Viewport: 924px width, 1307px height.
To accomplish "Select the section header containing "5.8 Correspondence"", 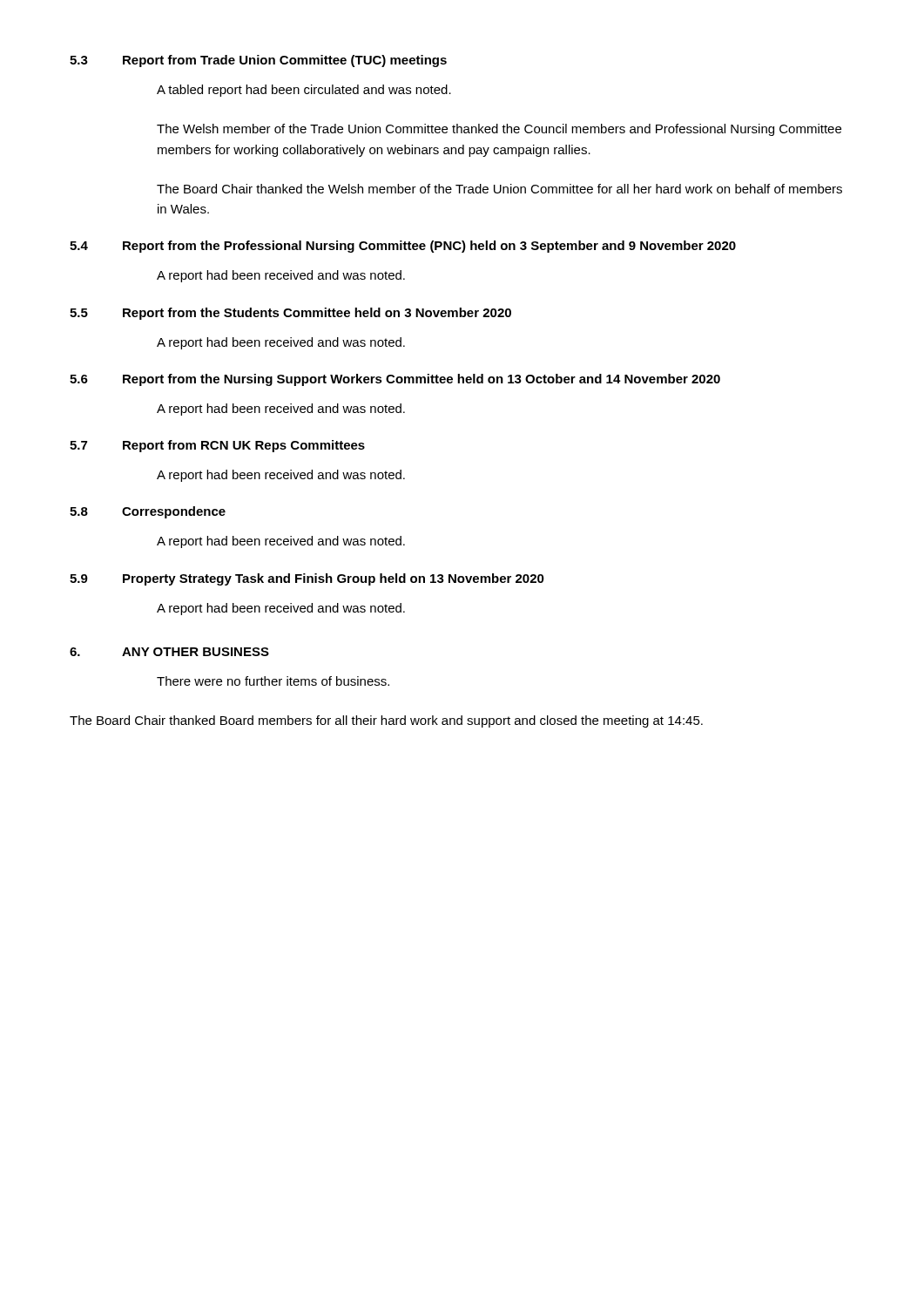I will 148,511.
